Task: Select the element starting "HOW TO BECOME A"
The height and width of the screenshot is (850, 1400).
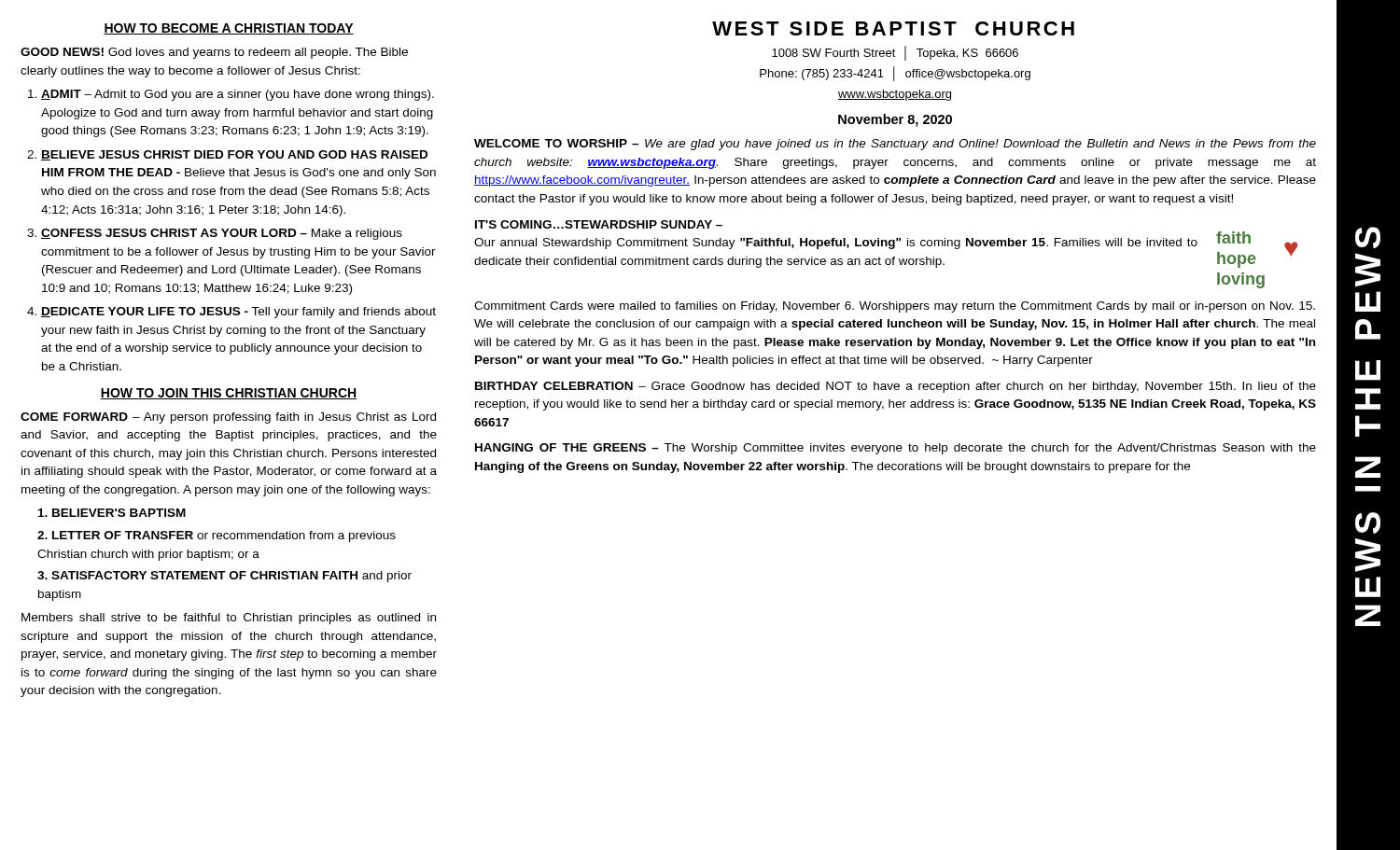Action: 229,28
